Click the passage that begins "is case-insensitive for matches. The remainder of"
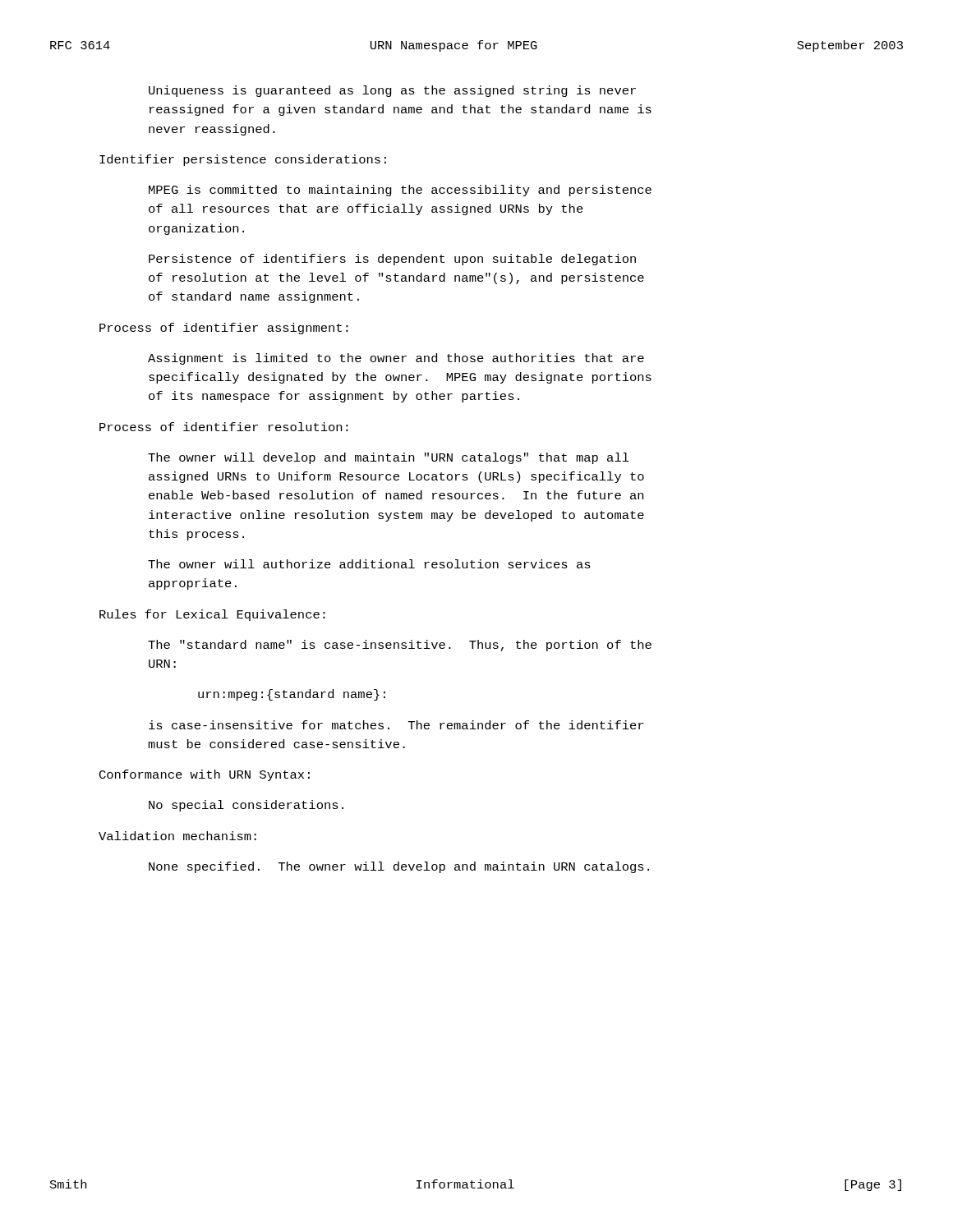The image size is (953, 1232). coord(396,735)
